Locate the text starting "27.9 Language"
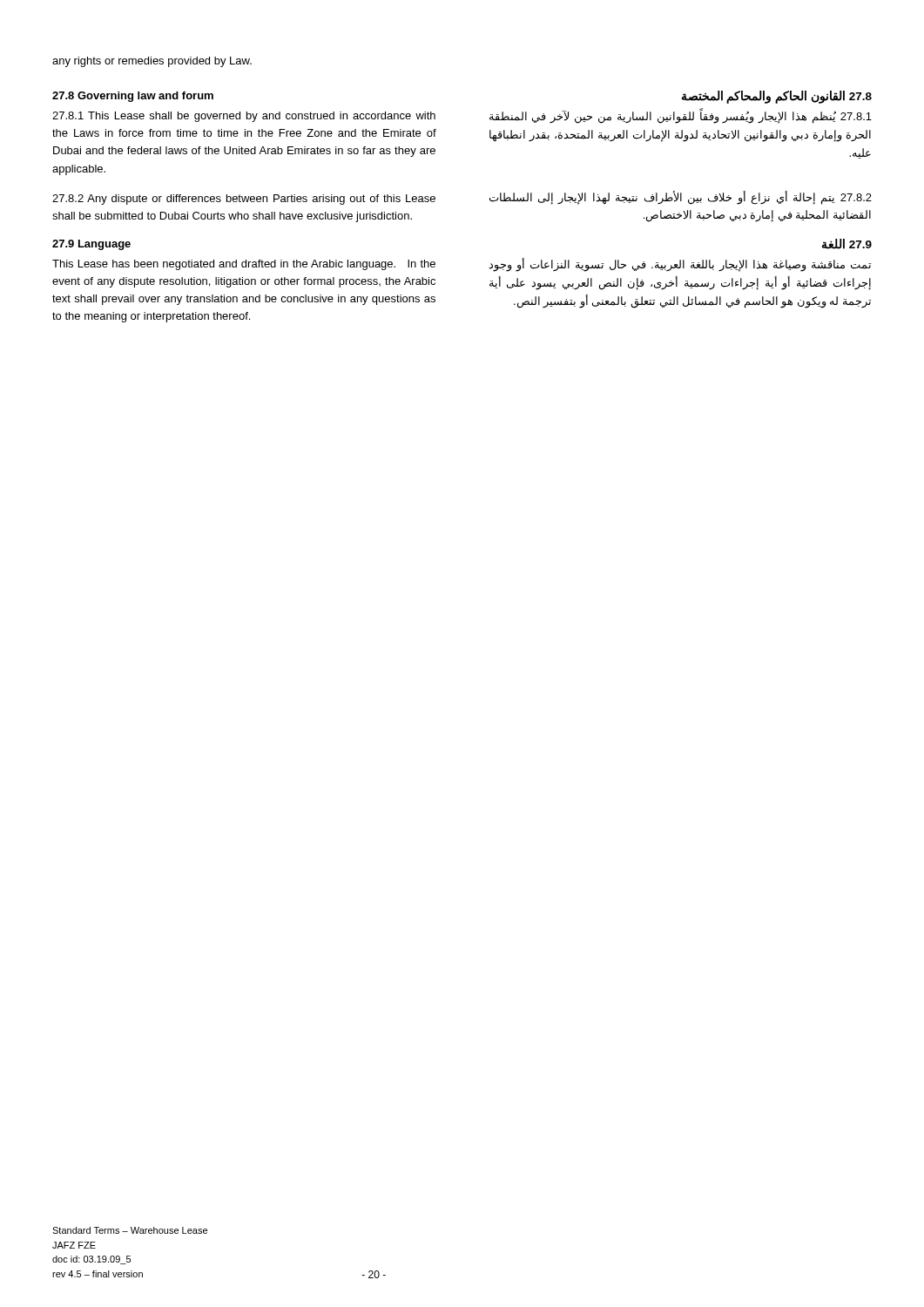 (92, 243)
